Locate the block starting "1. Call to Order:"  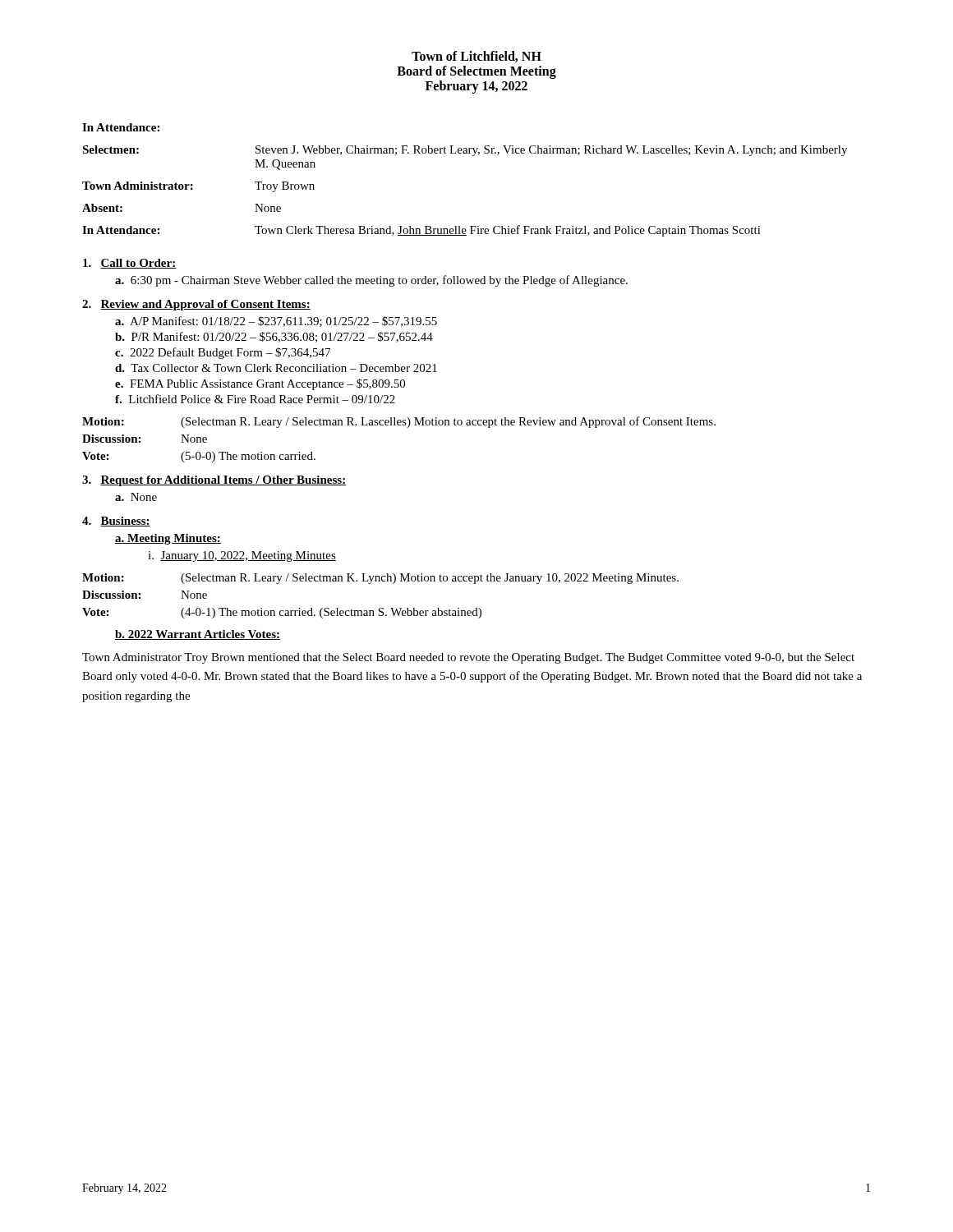pos(129,263)
